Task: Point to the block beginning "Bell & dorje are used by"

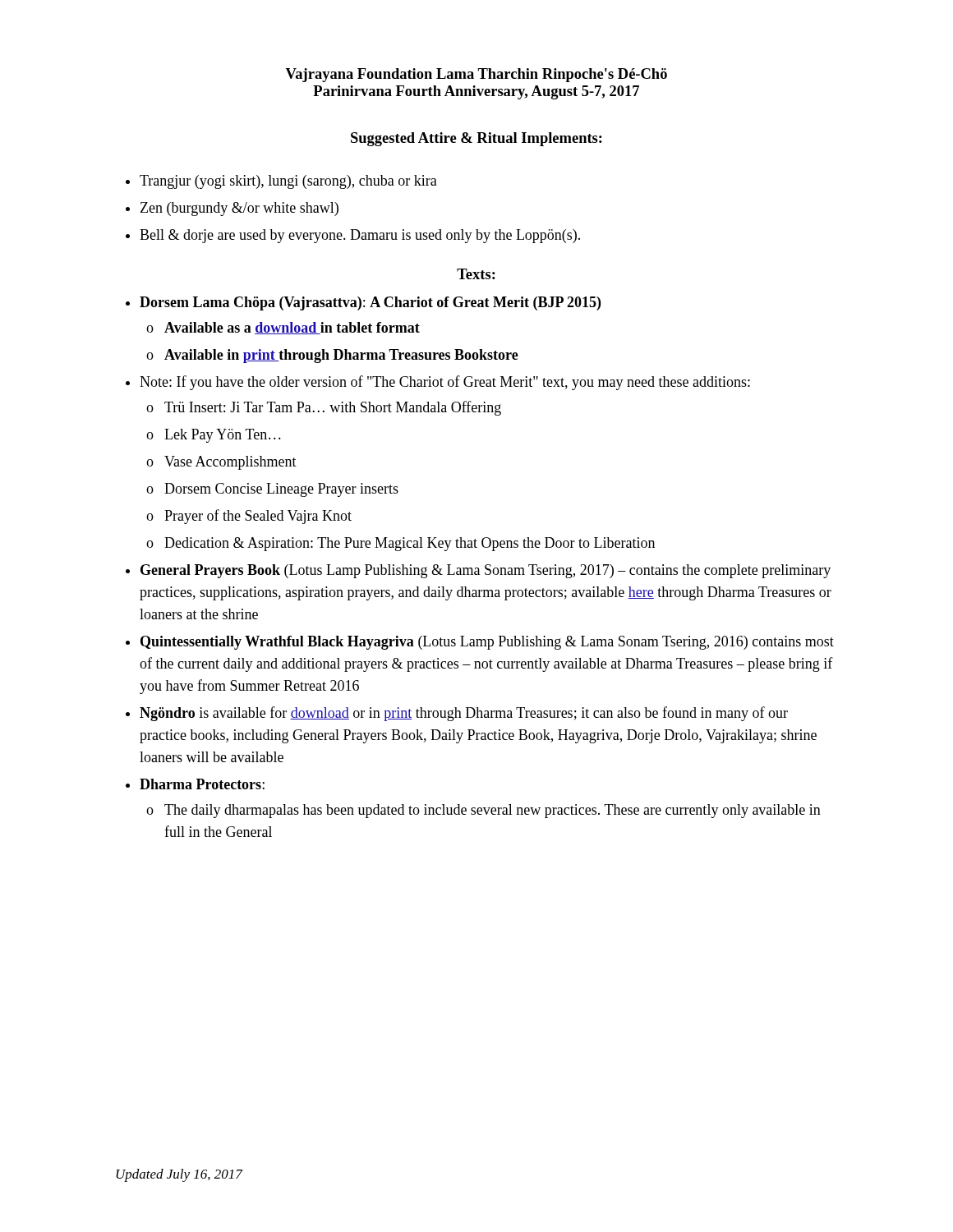Action: click(x=476, y=235)
